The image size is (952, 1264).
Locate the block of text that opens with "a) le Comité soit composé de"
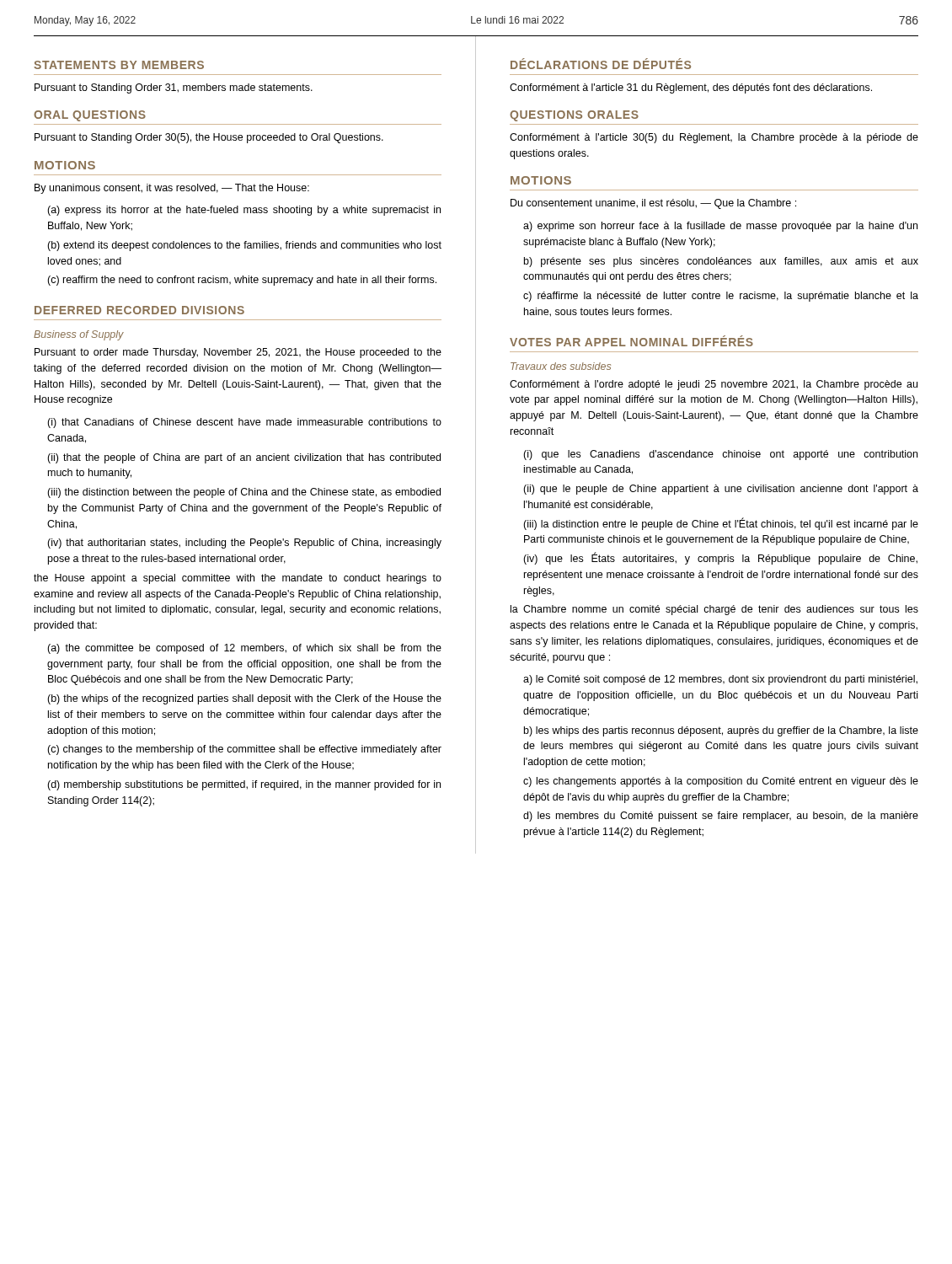(x=721, y=695)
